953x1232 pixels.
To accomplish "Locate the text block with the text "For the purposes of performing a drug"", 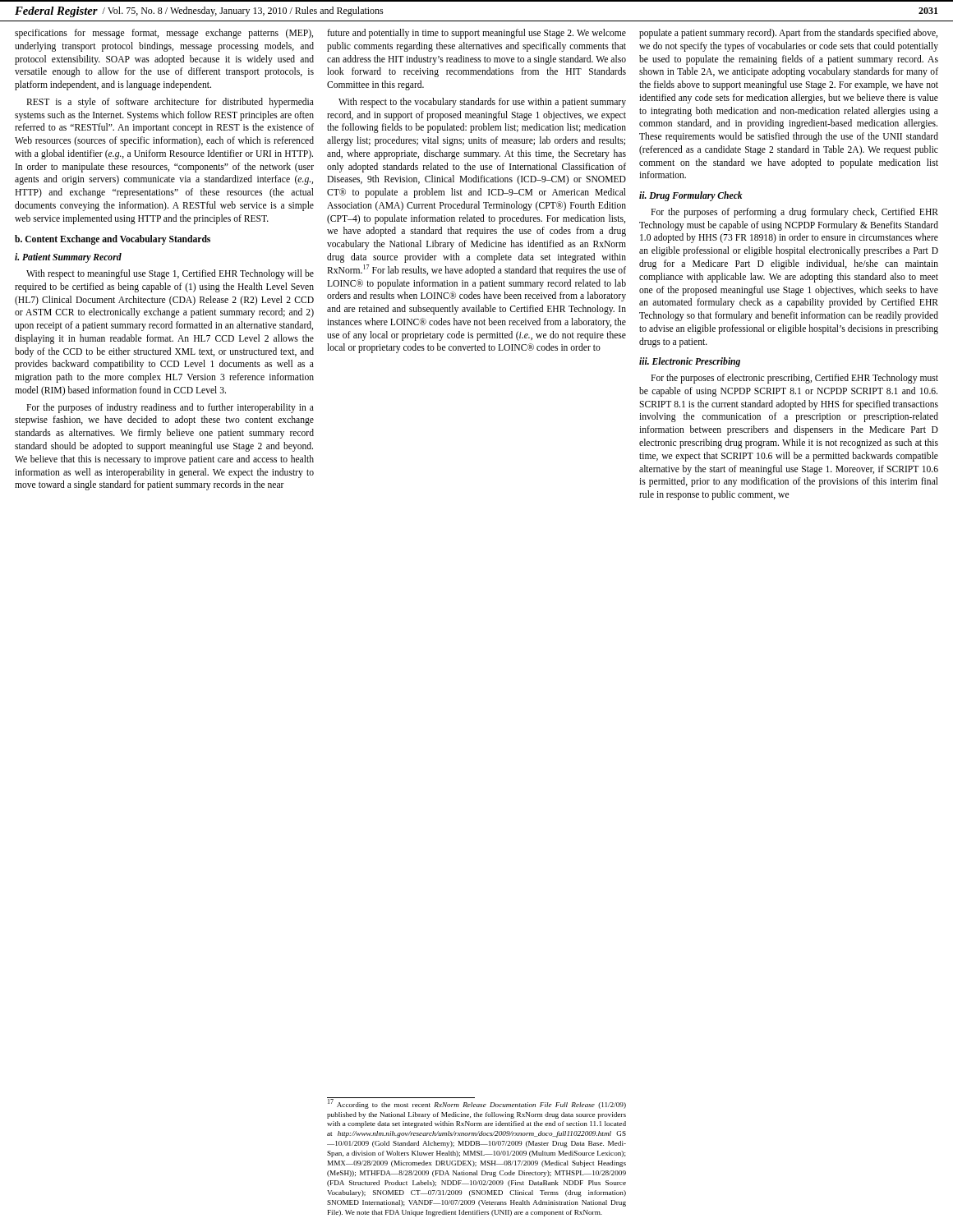I will tap(789, 277).
